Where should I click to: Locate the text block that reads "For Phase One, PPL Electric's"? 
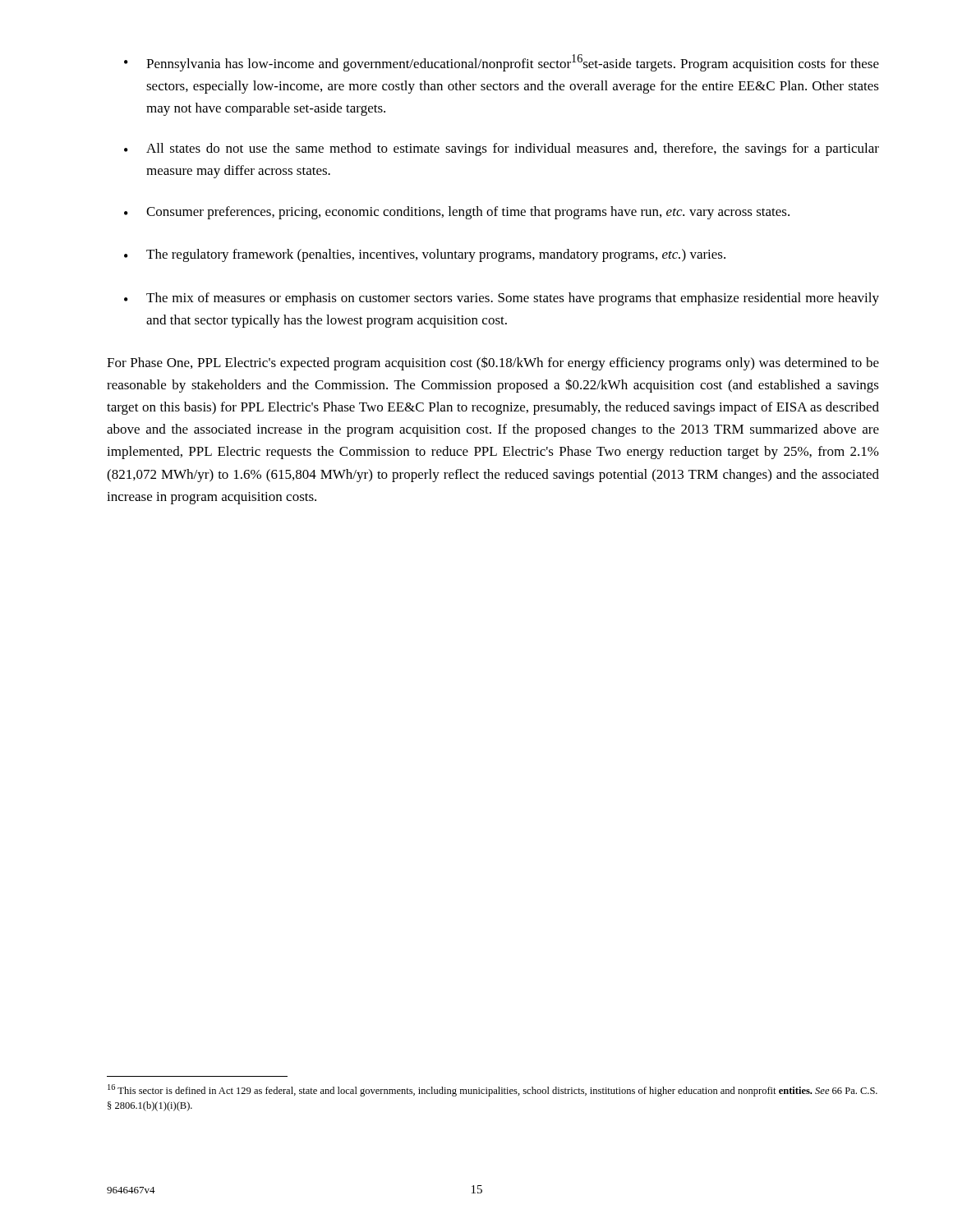[x=493, y=429]
